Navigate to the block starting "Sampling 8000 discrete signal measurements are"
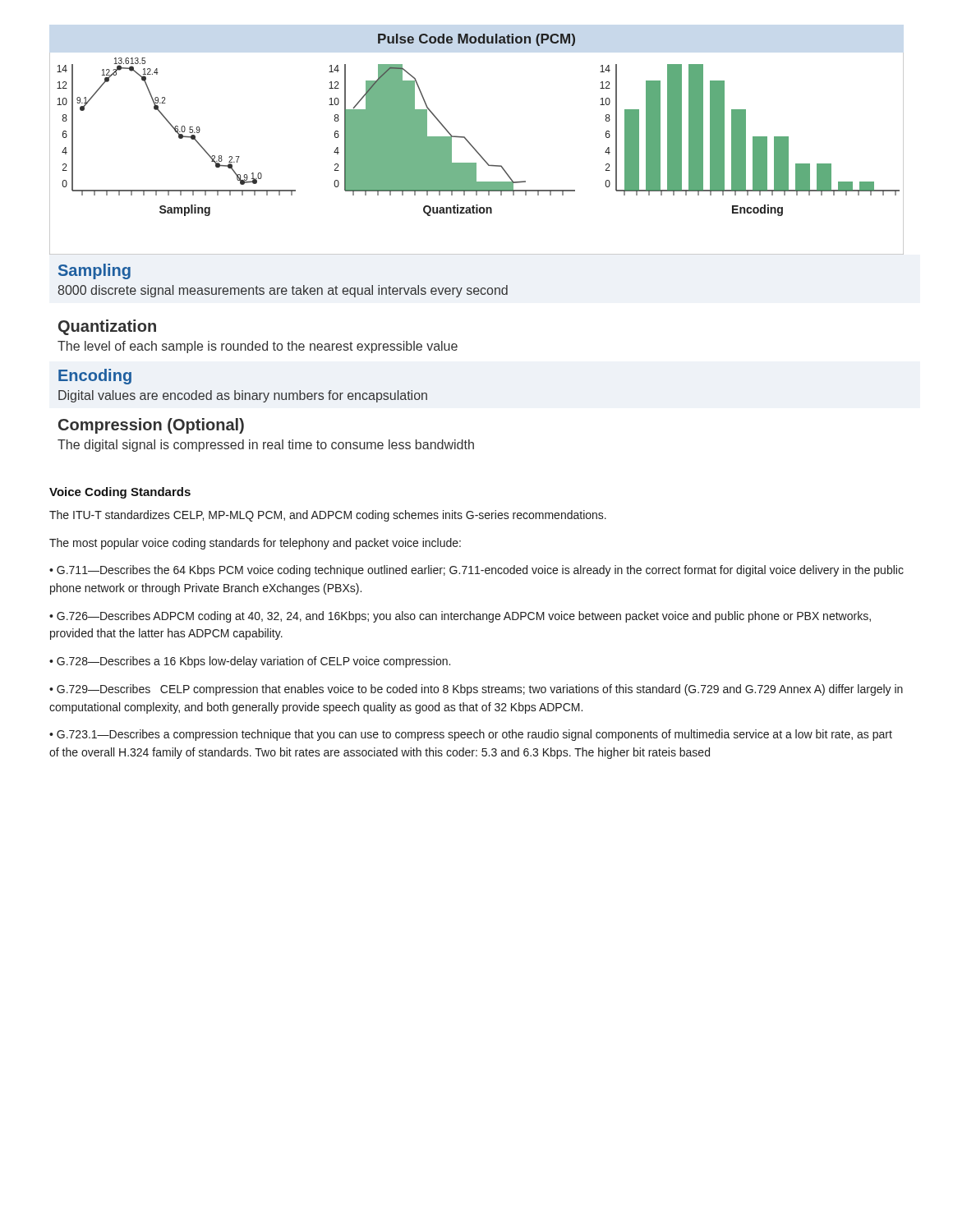 point(485,280)
